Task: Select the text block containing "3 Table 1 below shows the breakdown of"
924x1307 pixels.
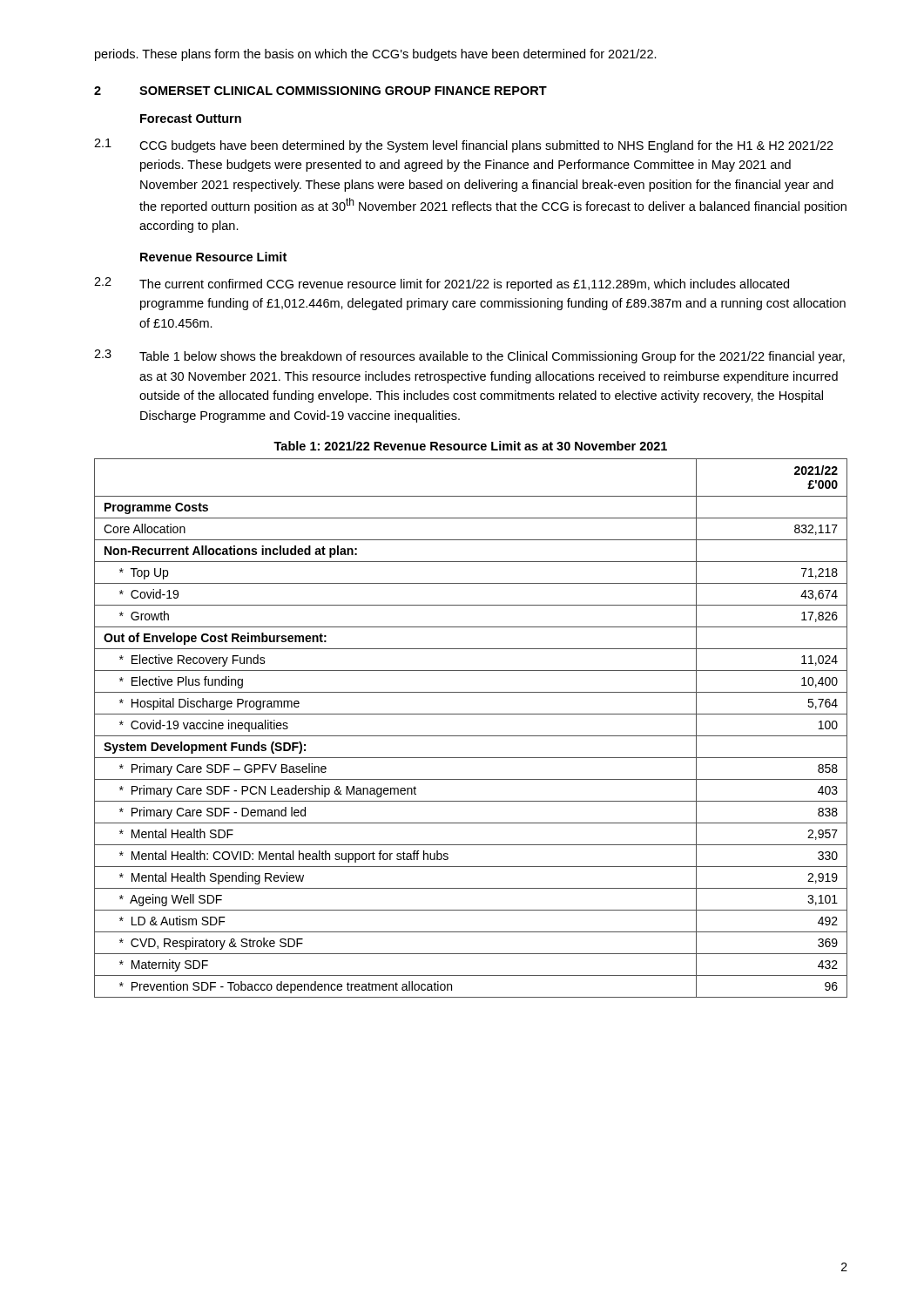Action: click(x=471, y=386)
